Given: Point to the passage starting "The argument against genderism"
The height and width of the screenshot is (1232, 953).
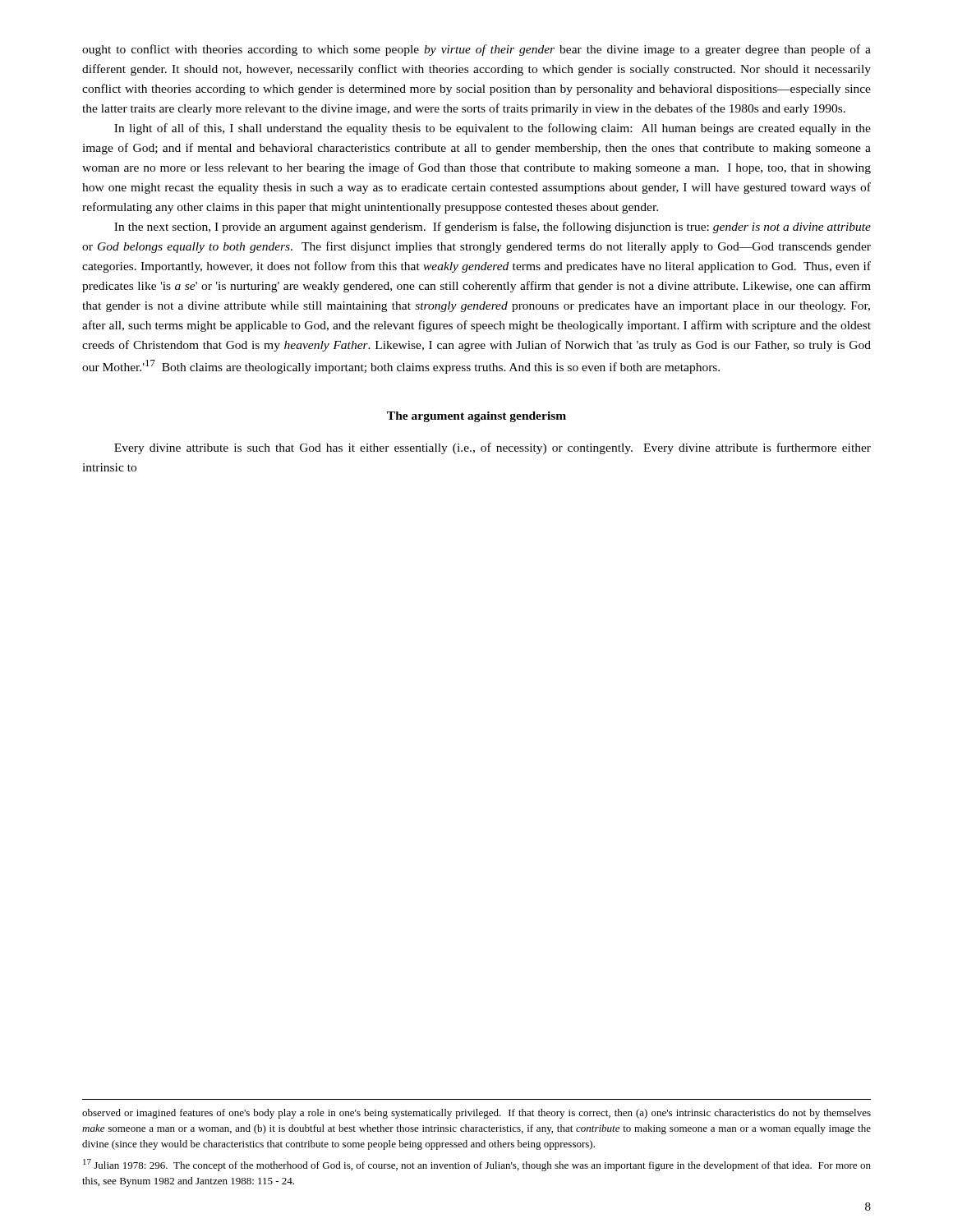Looking at the screenshot, I should point(476,415).
